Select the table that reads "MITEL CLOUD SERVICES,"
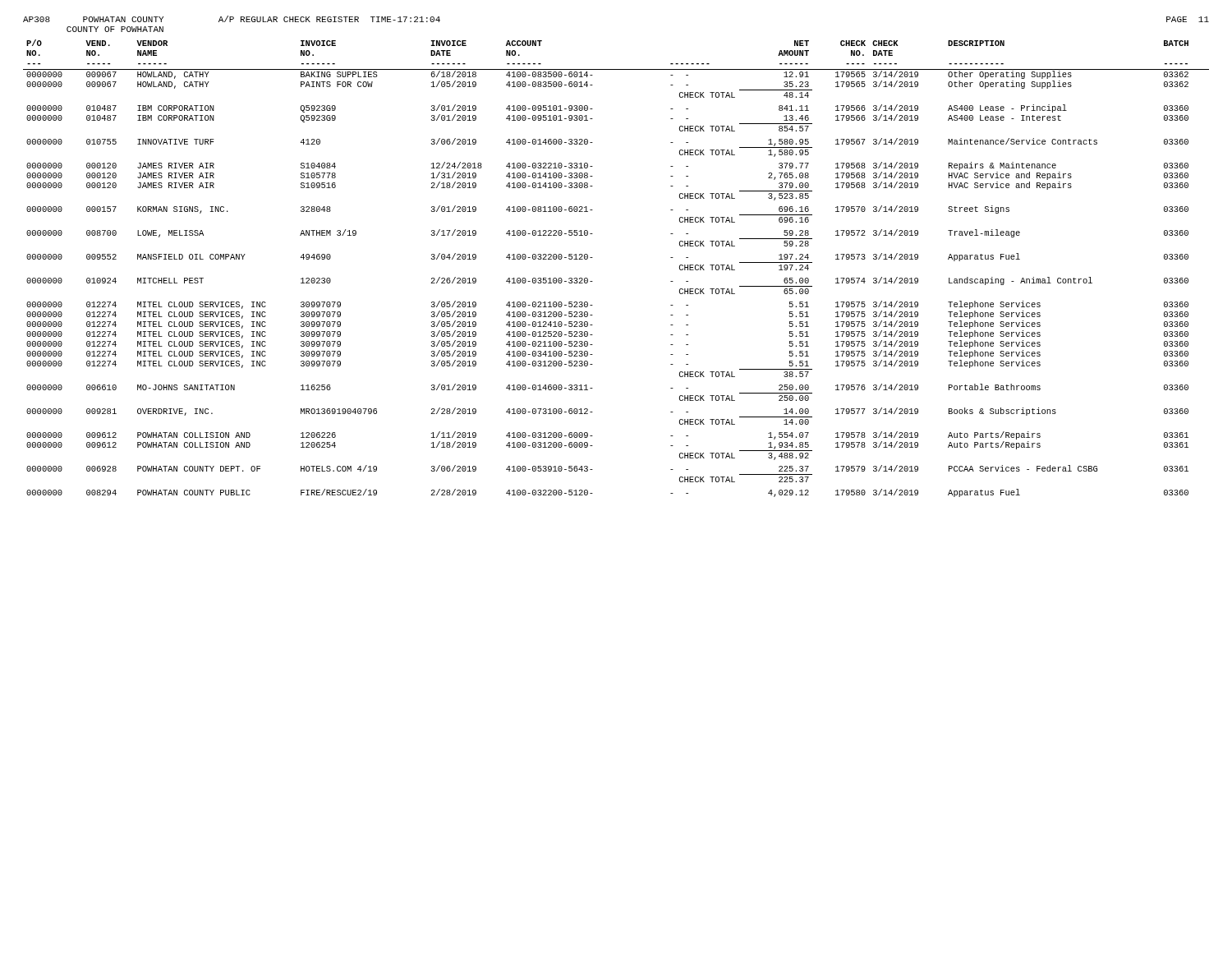 616,268
